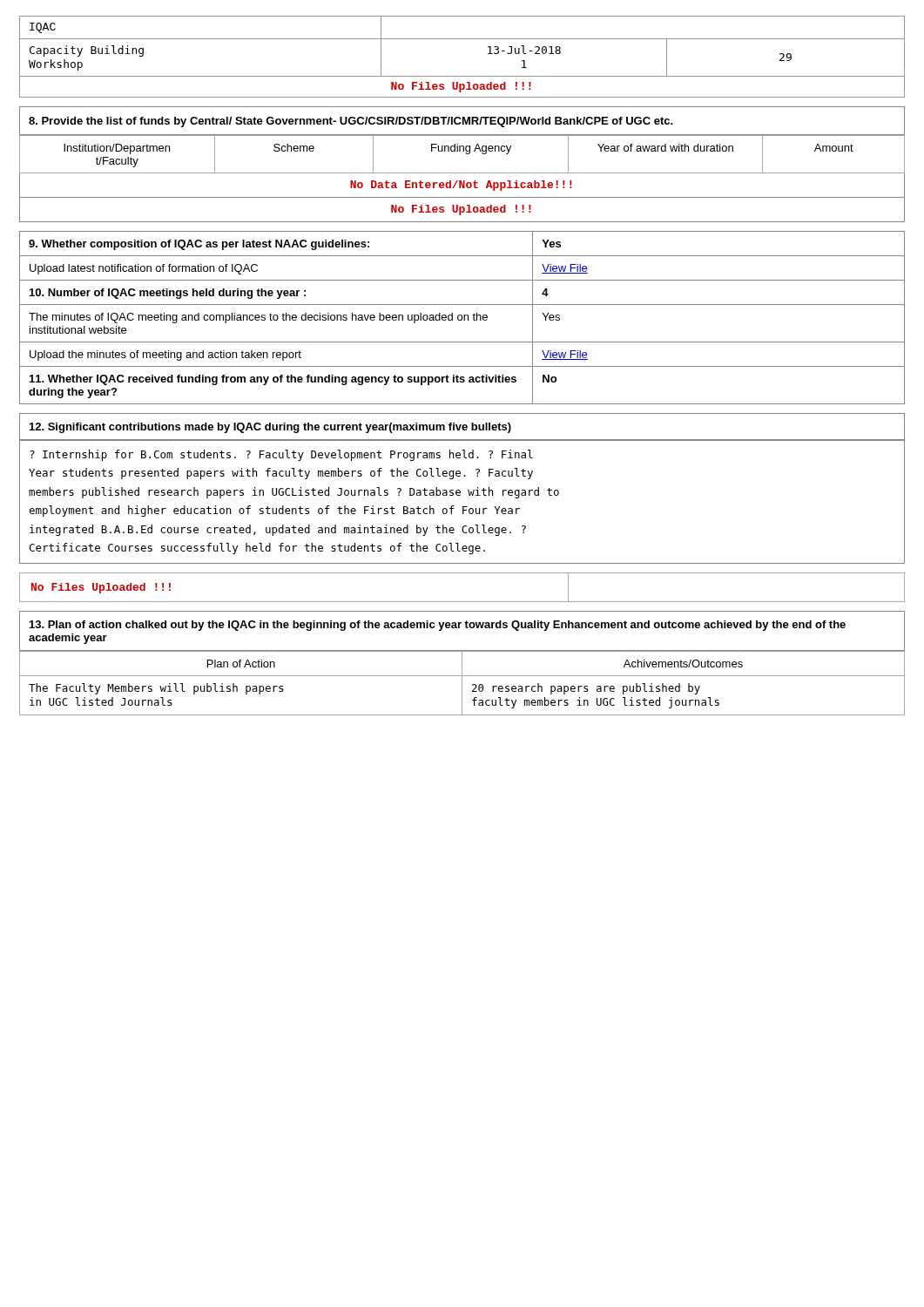924x1307 pixels.
Task: Where is the section header that starts "12. Significant contributions made by IQAC during the"?
Action: coord(462,427)
